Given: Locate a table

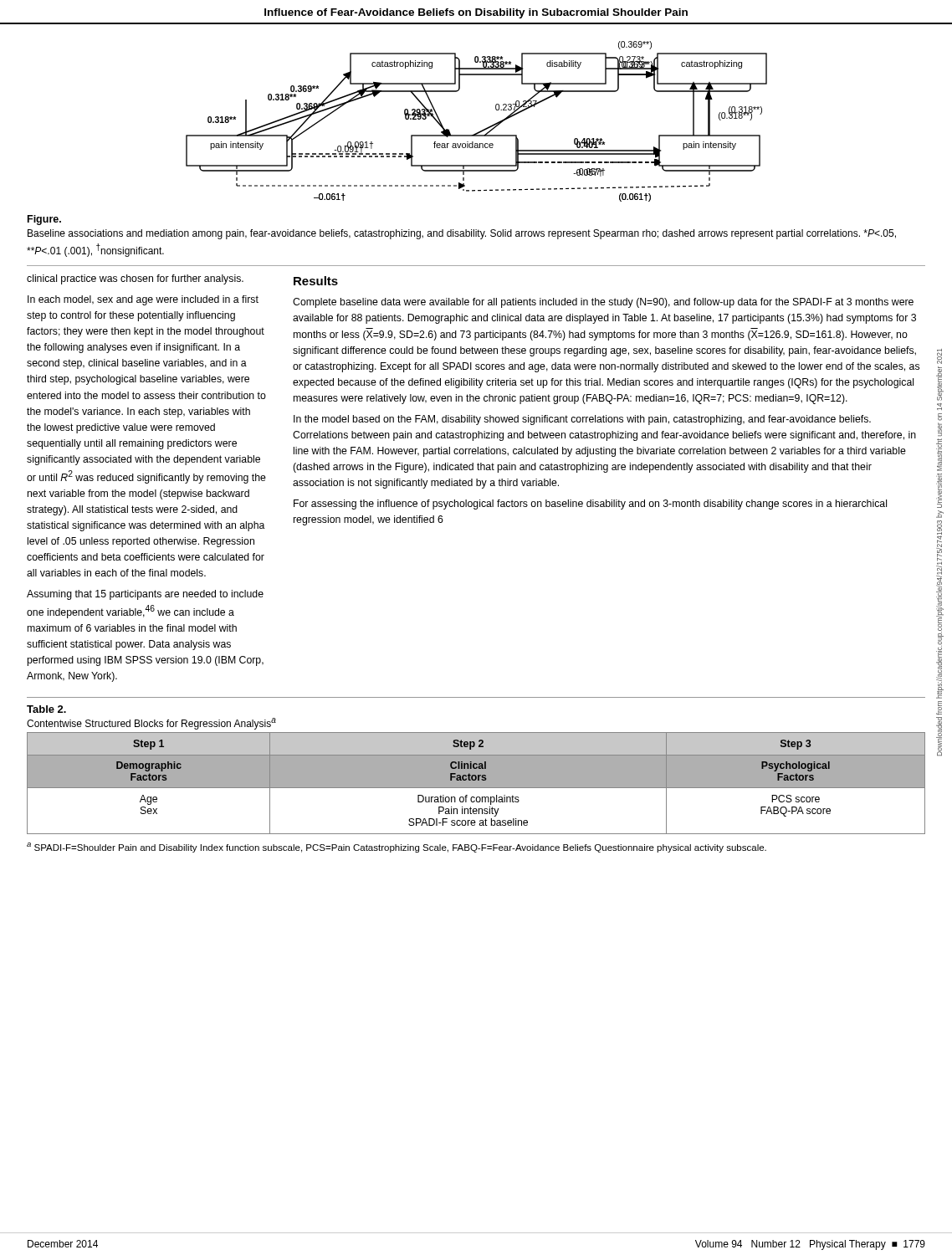Looking at the screenshot, I should [x=476, y=783].
